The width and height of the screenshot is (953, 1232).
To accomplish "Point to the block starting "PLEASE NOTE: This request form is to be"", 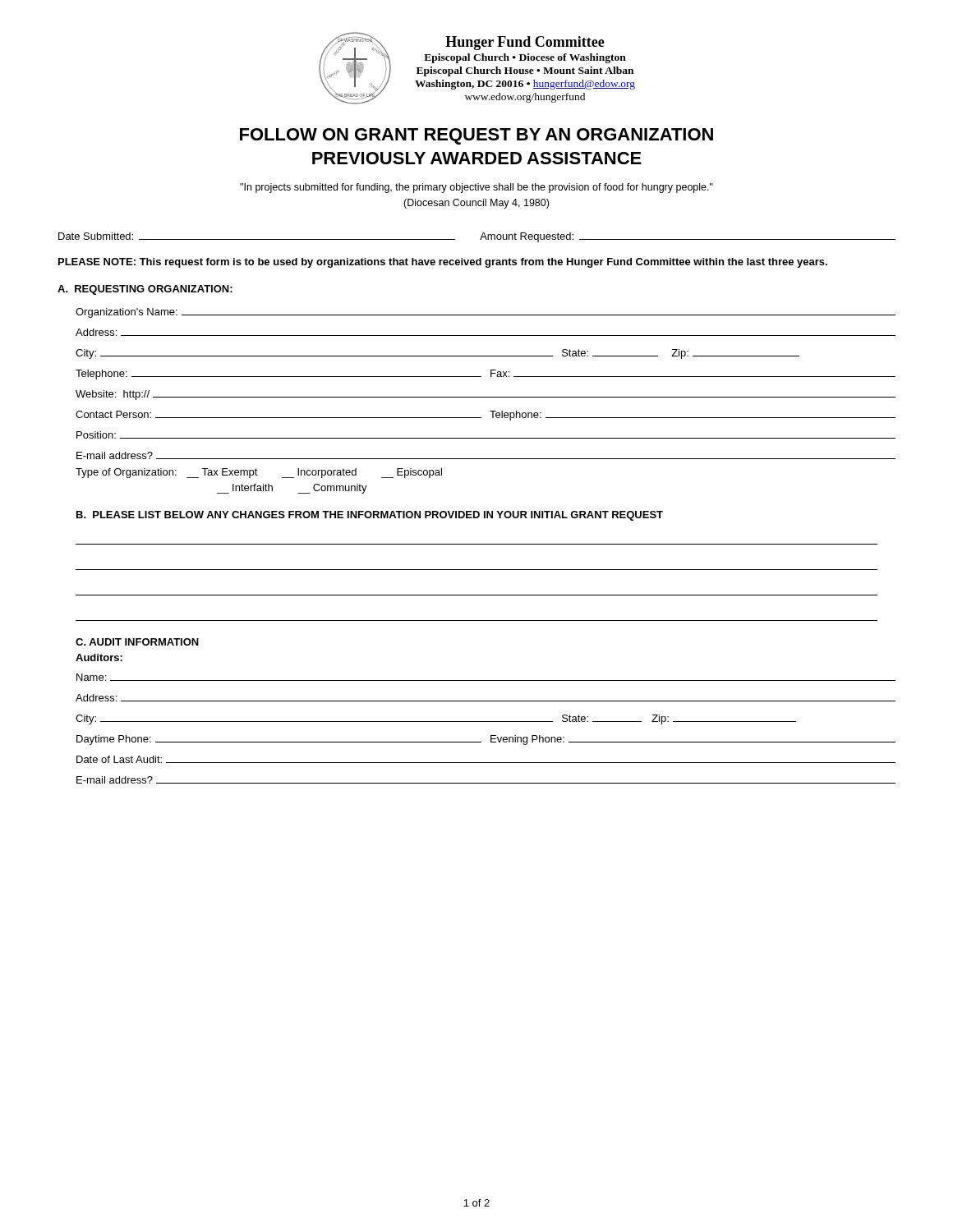I will [476, 262].
